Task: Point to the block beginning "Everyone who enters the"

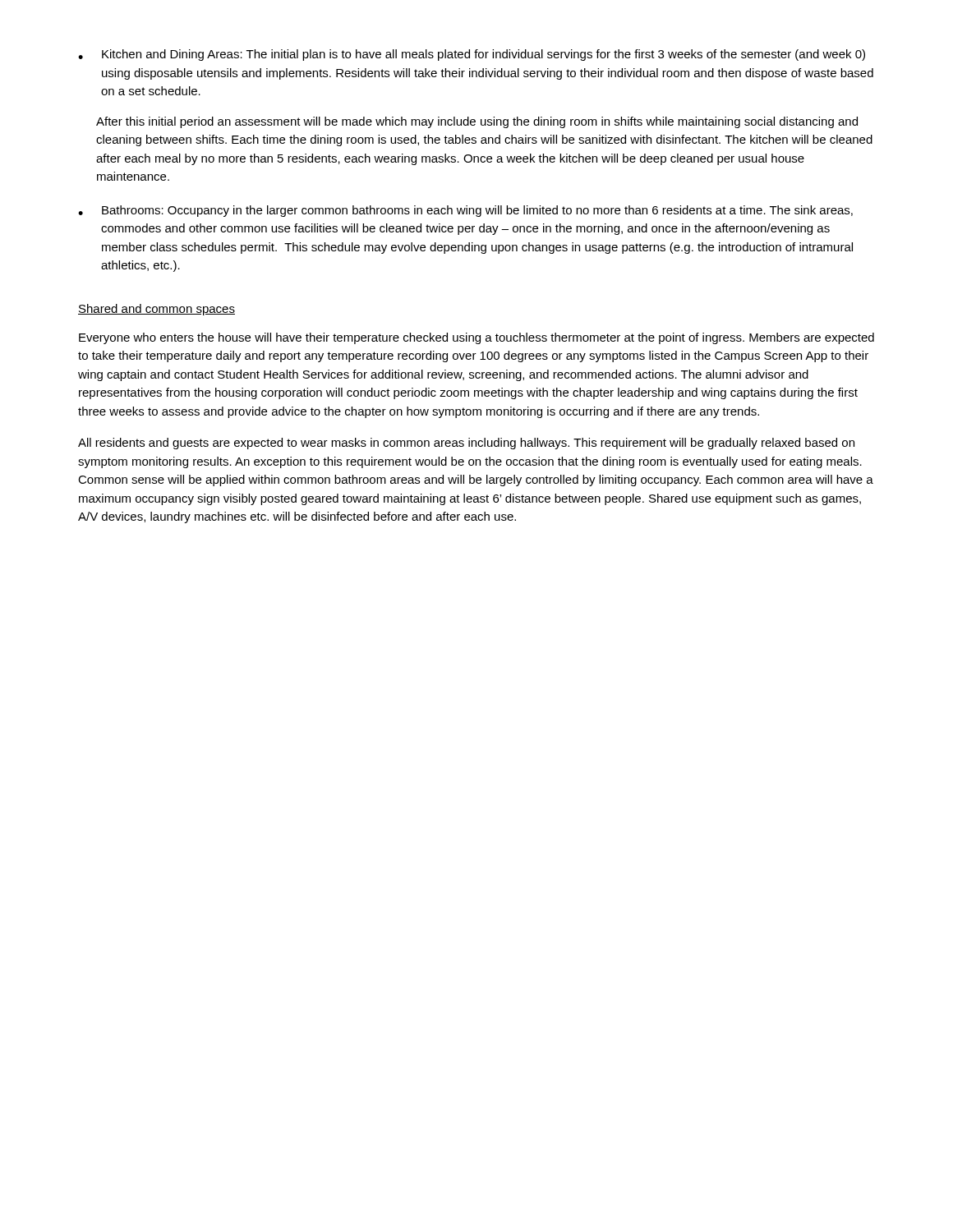Action: click(x=476, y=374)
